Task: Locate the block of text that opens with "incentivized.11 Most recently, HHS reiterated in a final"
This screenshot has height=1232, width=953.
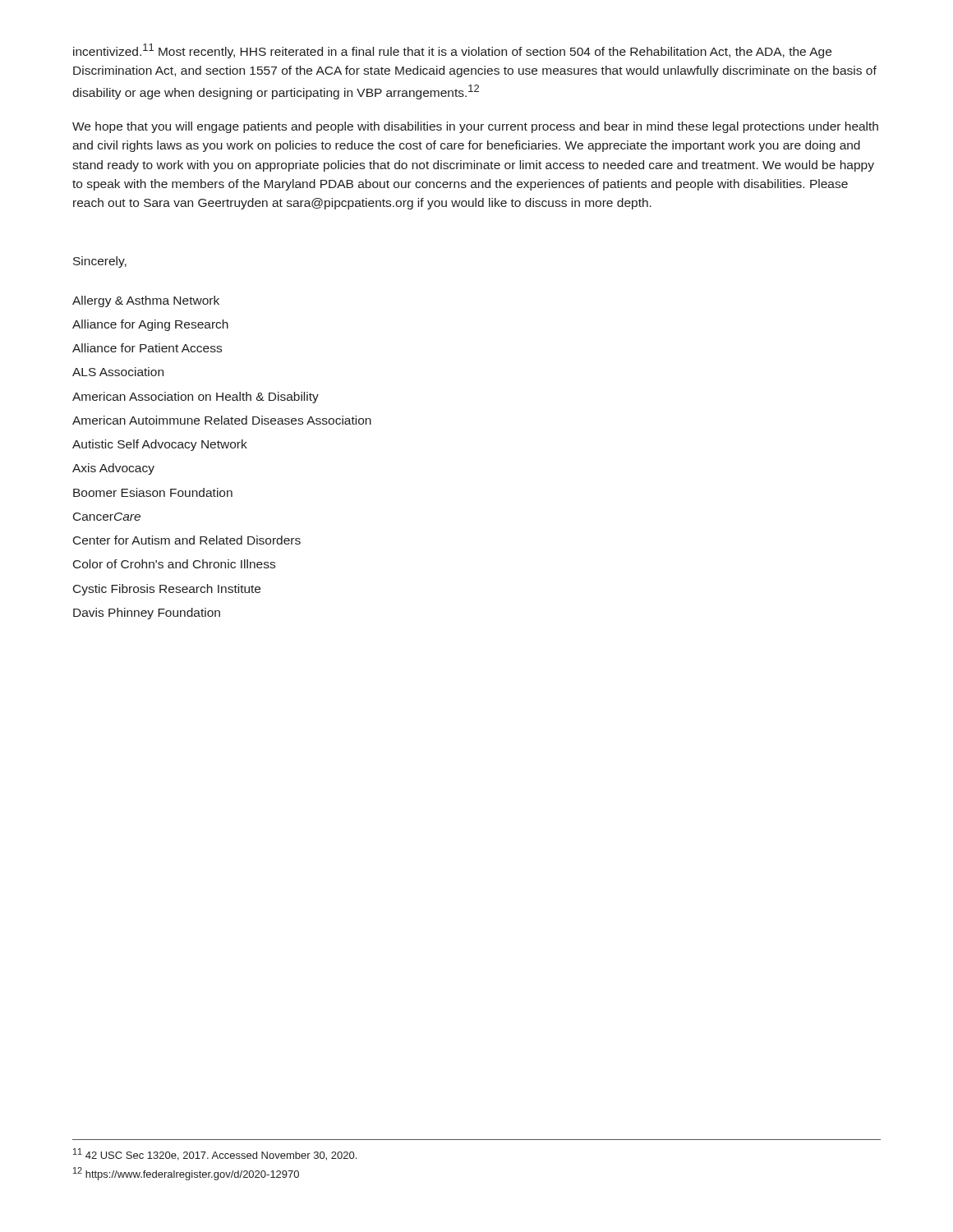Action: [x=474, y=70]
